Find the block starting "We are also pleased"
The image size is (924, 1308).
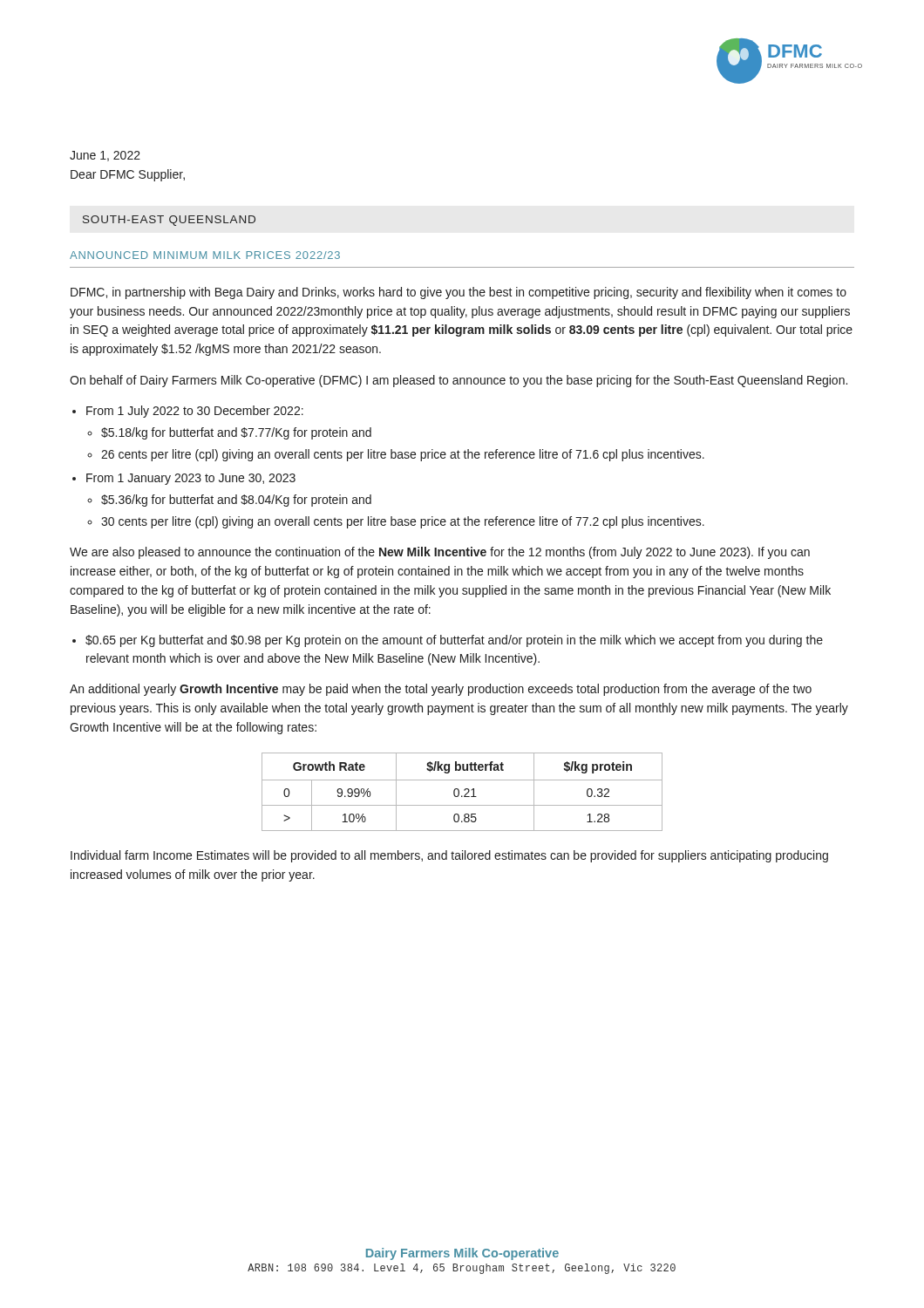coord(450,581)
